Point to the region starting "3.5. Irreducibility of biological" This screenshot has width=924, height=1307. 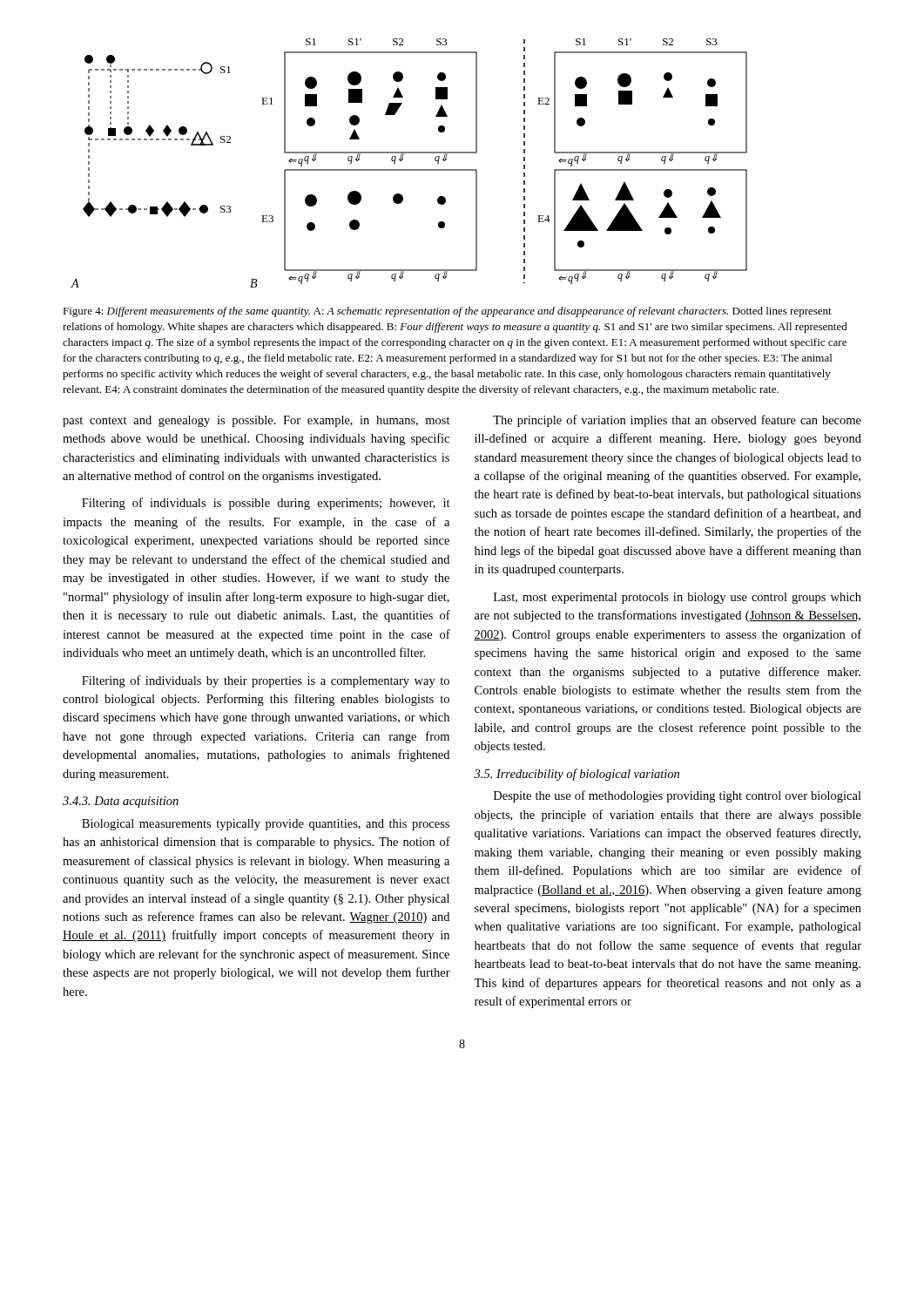(577, 774)
